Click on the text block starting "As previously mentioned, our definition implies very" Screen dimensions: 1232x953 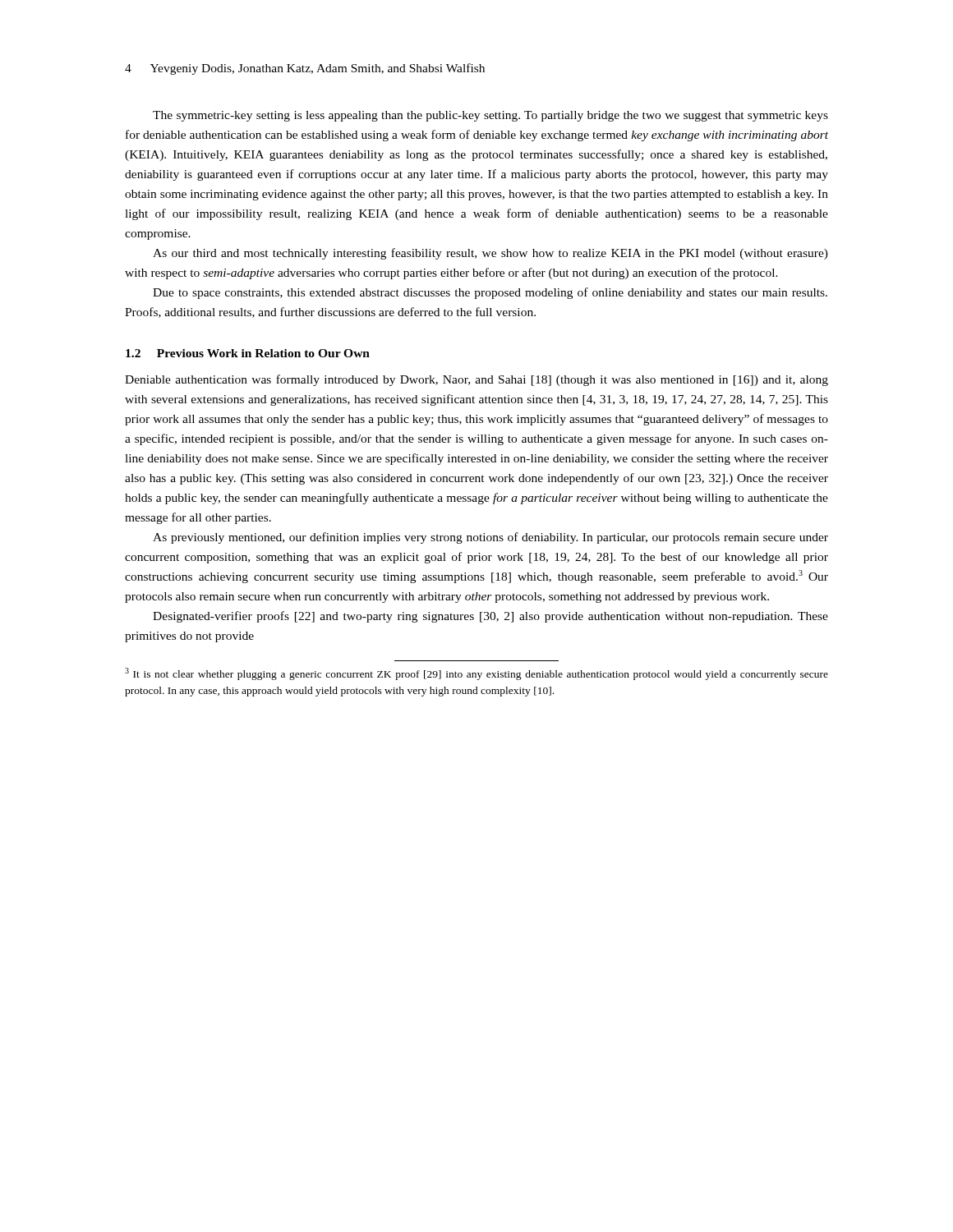point(476,567)
